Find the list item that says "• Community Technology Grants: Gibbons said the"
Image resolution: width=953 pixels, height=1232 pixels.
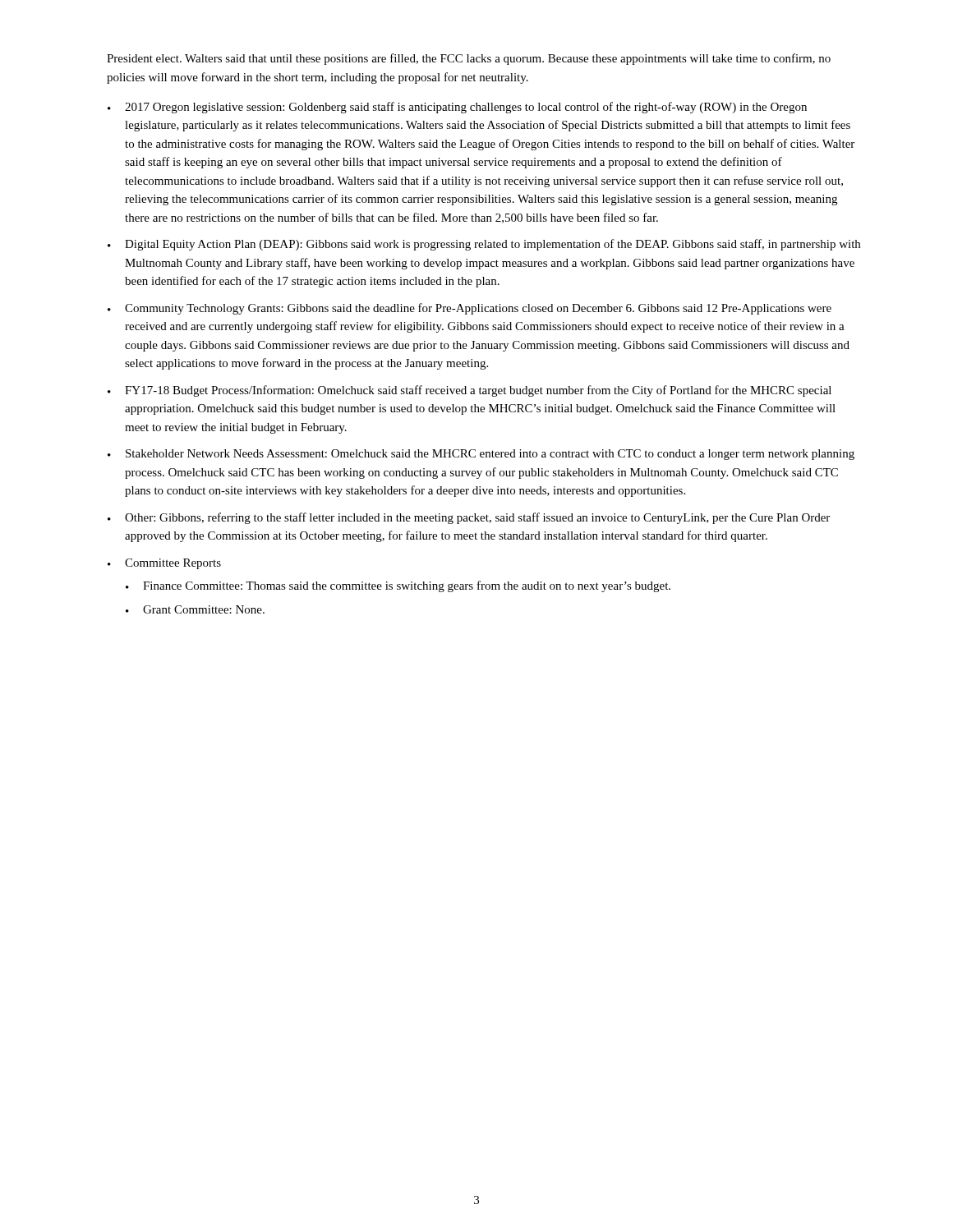[485, 335]
